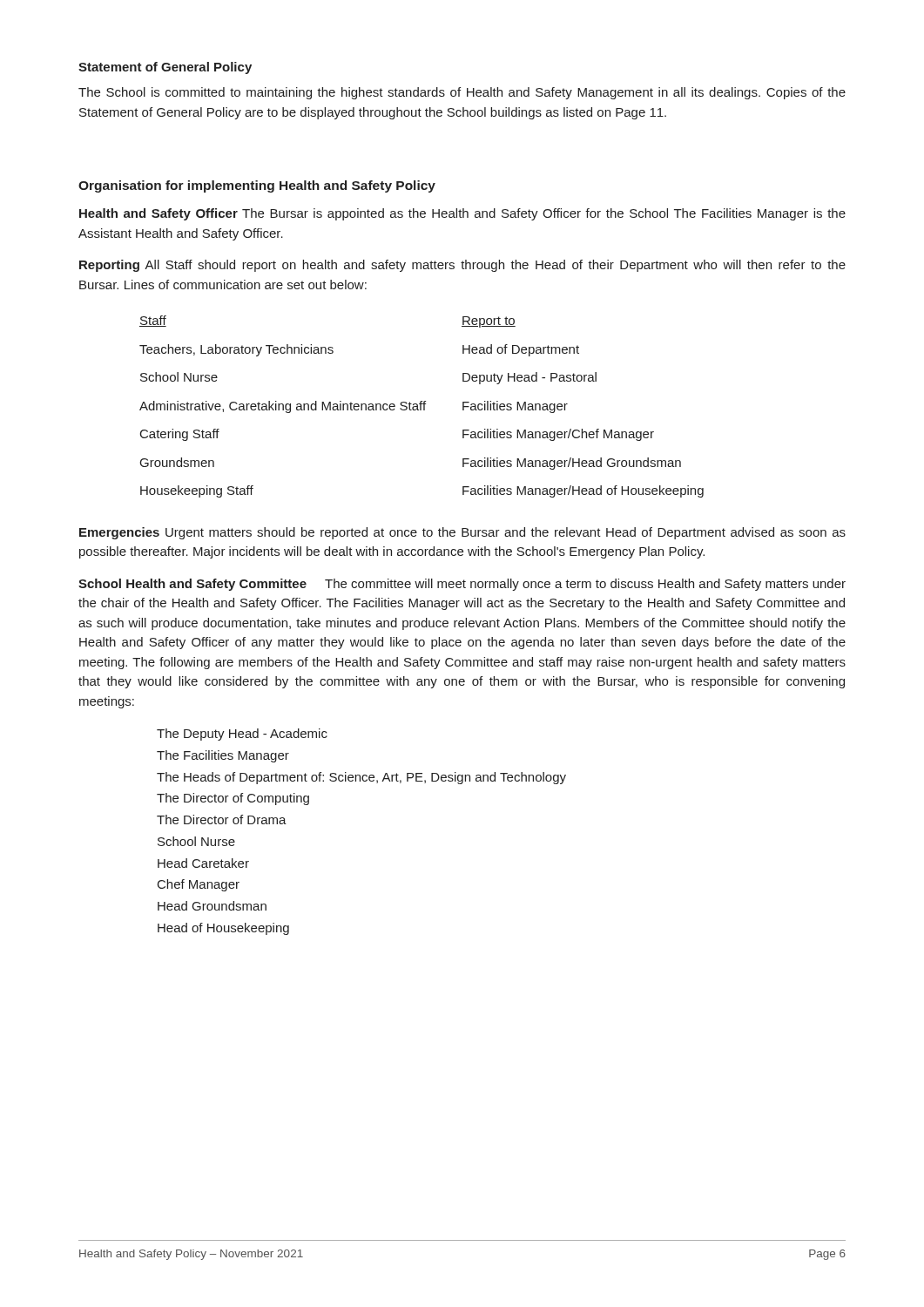The height and width of the screenshot is (1307, 924).
Task: Point to the passage starting "School Nurse"
Action: [x=196, y=841]
